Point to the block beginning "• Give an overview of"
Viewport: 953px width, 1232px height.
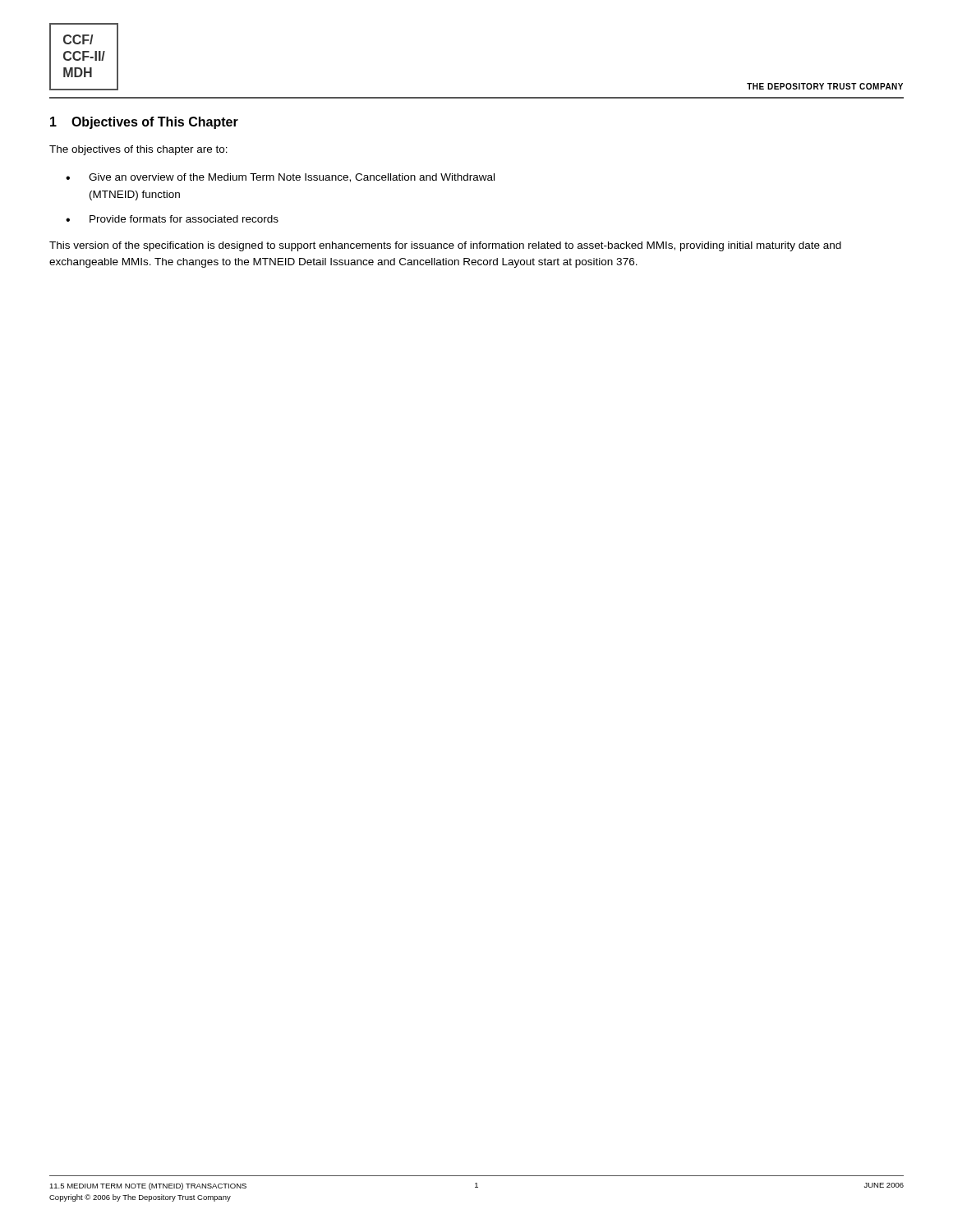[485, 186]
